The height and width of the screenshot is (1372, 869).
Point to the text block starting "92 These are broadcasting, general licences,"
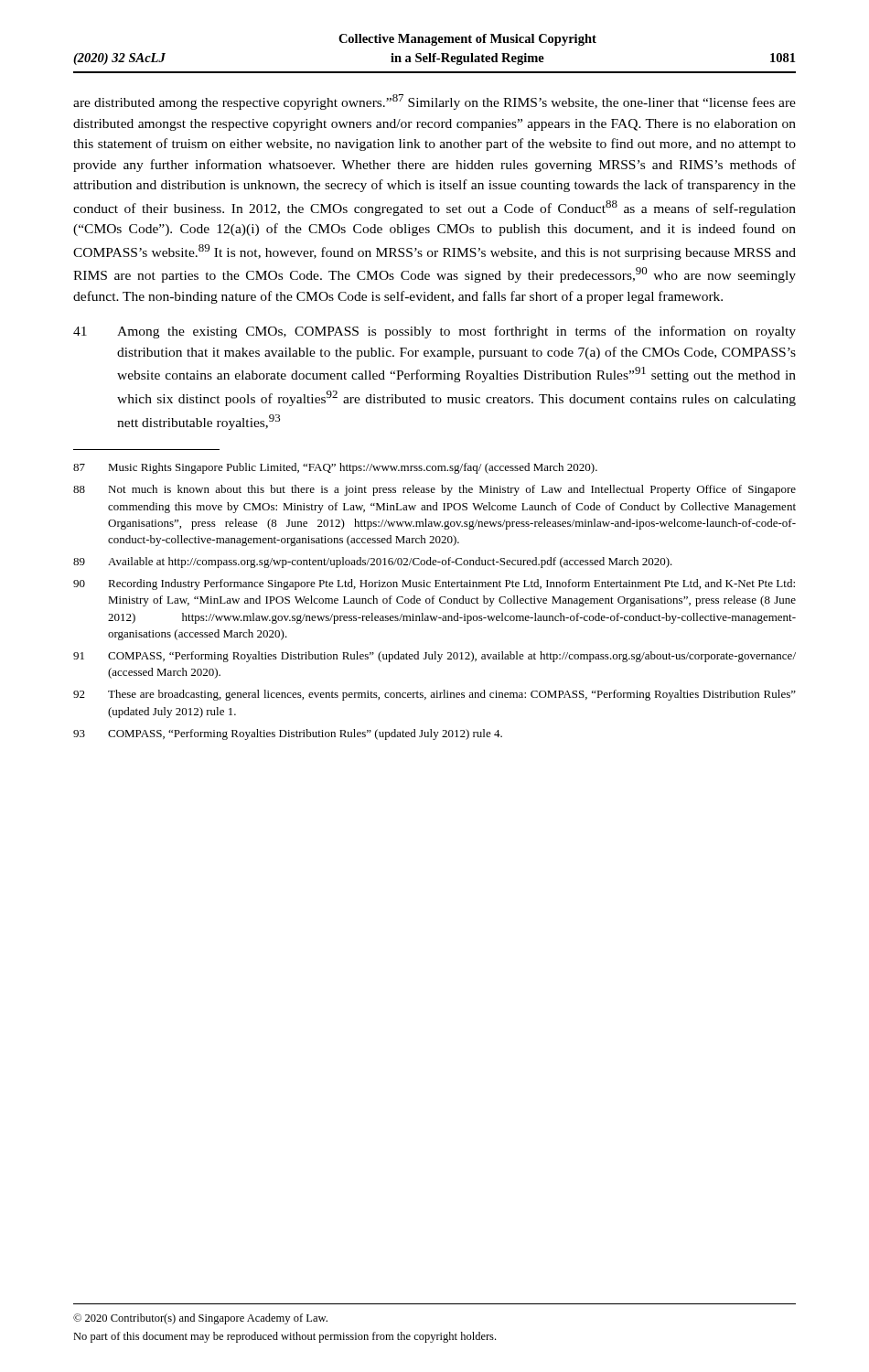[434, 703]
